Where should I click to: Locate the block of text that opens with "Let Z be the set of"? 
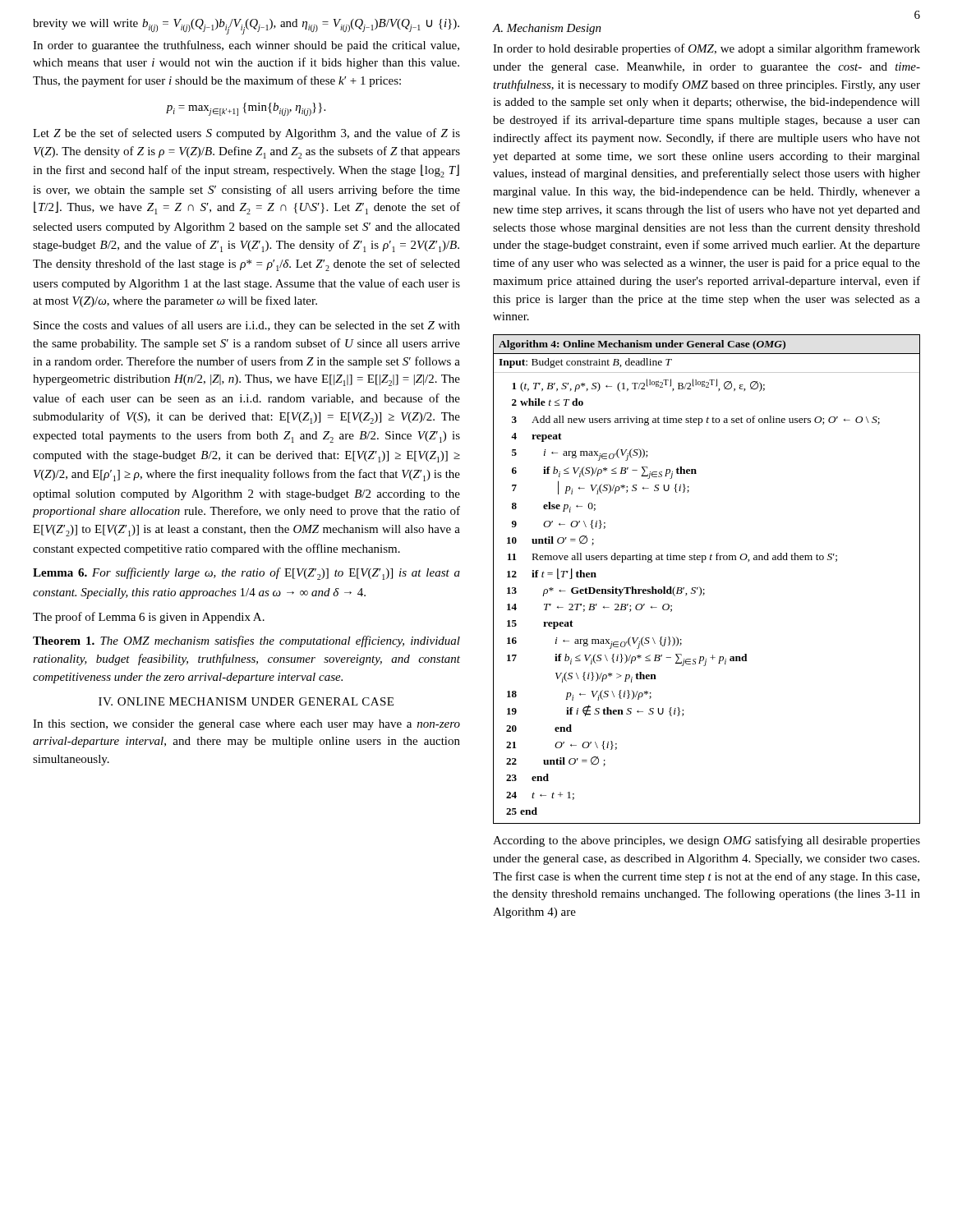click(x=246, y=218)
